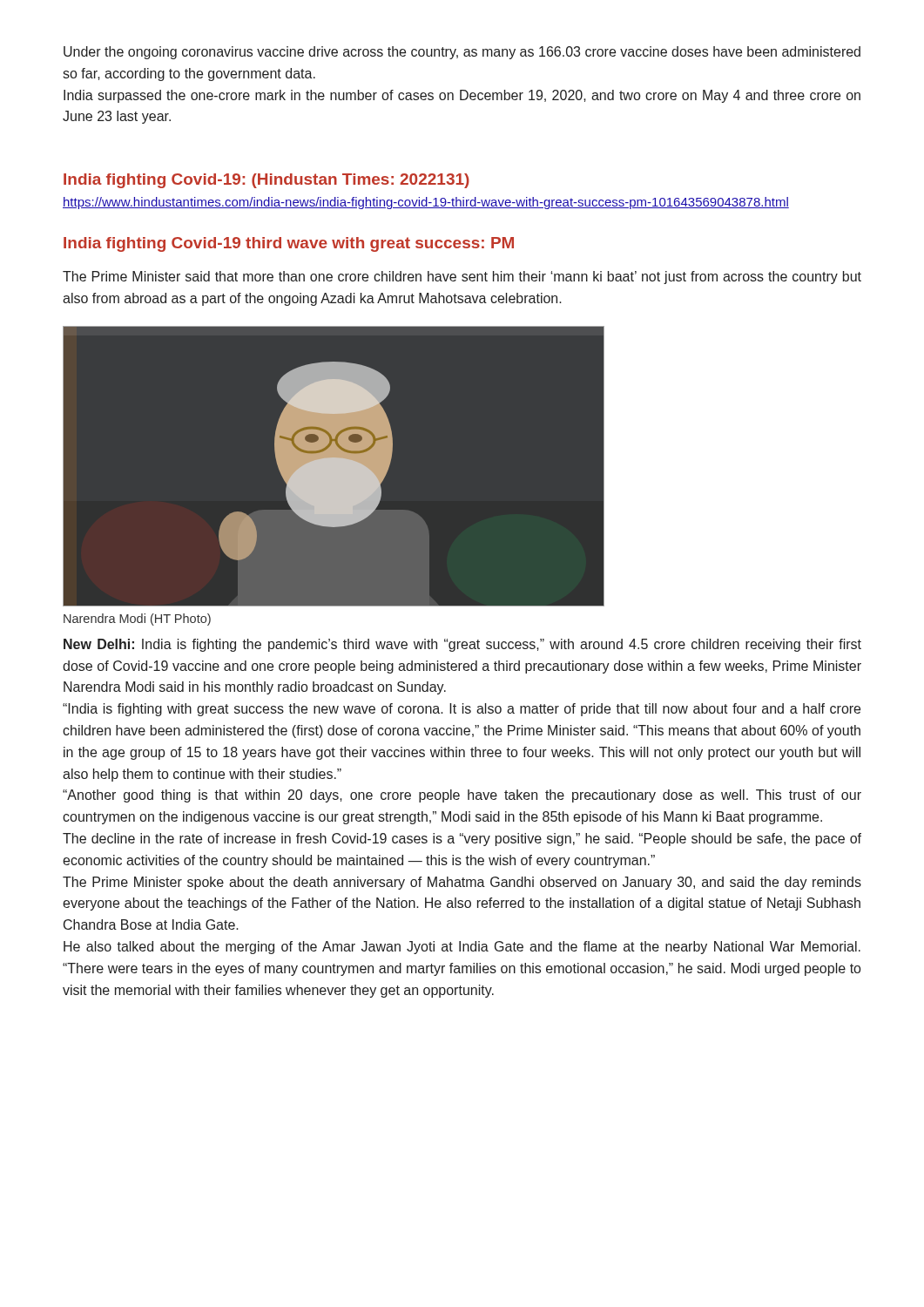Locate the photo
924x1307 pixels.
coord(462,466)
